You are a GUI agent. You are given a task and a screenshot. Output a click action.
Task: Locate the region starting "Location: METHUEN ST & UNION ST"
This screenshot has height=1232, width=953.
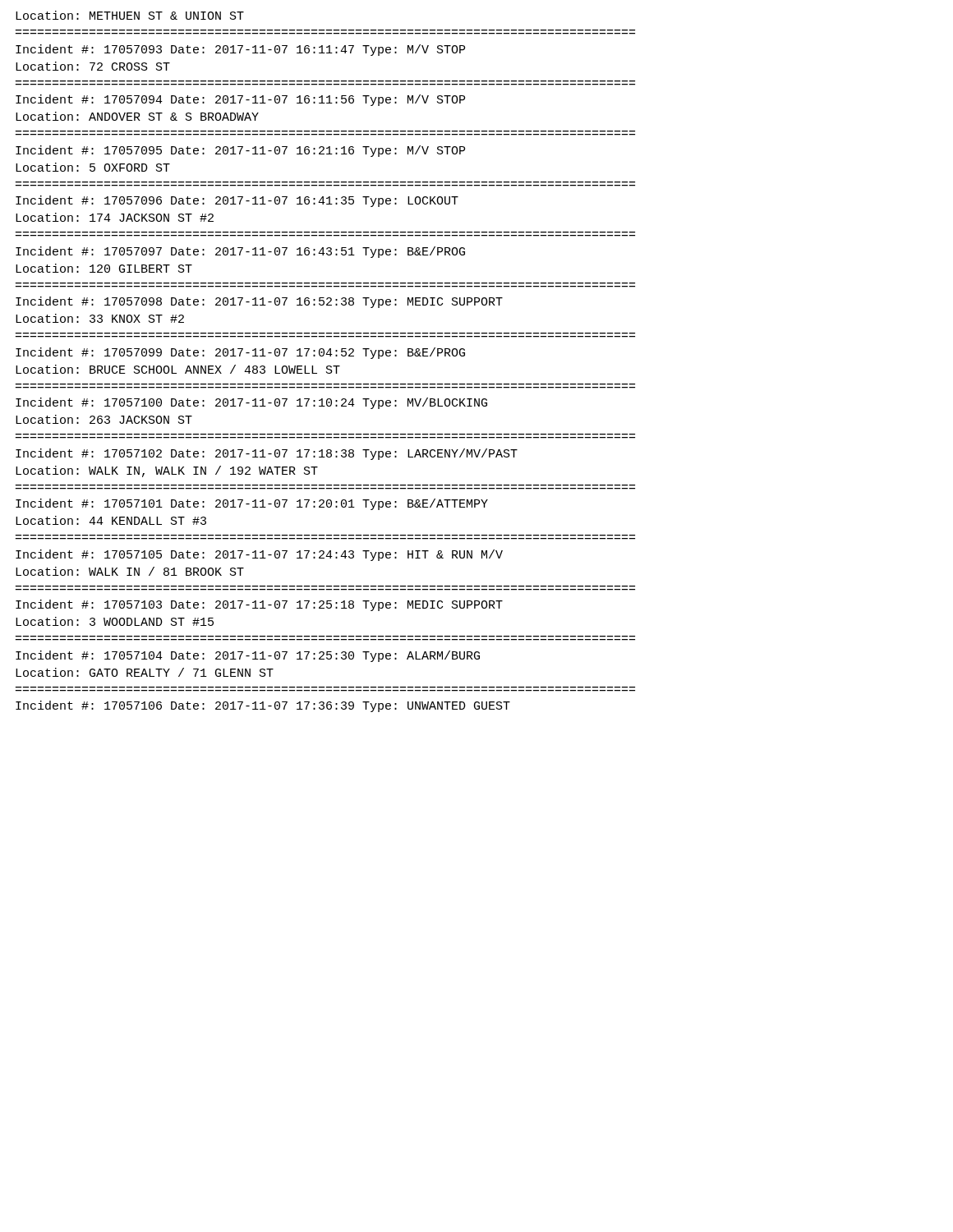coord(129,17)
